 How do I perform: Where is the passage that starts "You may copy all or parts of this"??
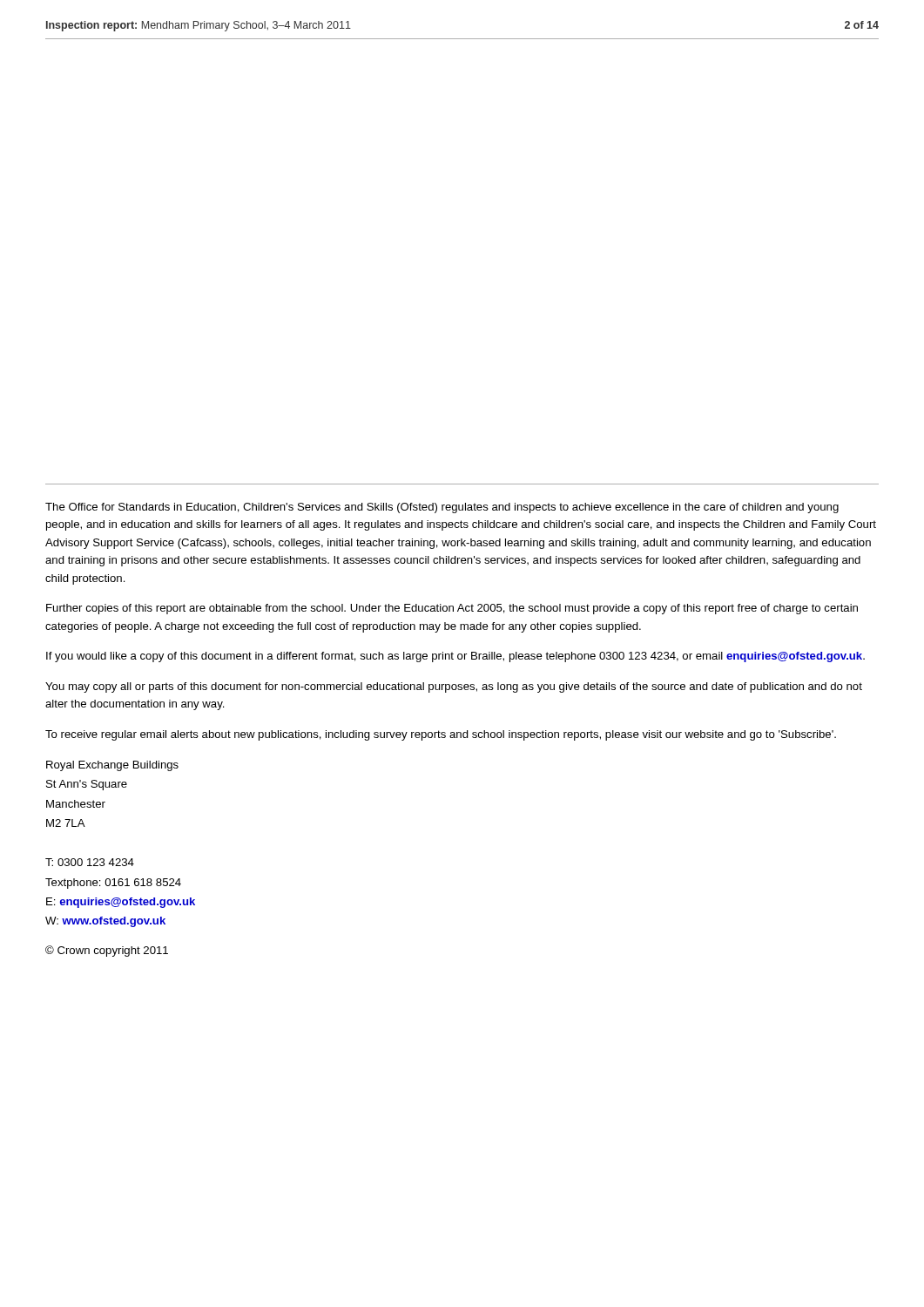click(454, 695)
